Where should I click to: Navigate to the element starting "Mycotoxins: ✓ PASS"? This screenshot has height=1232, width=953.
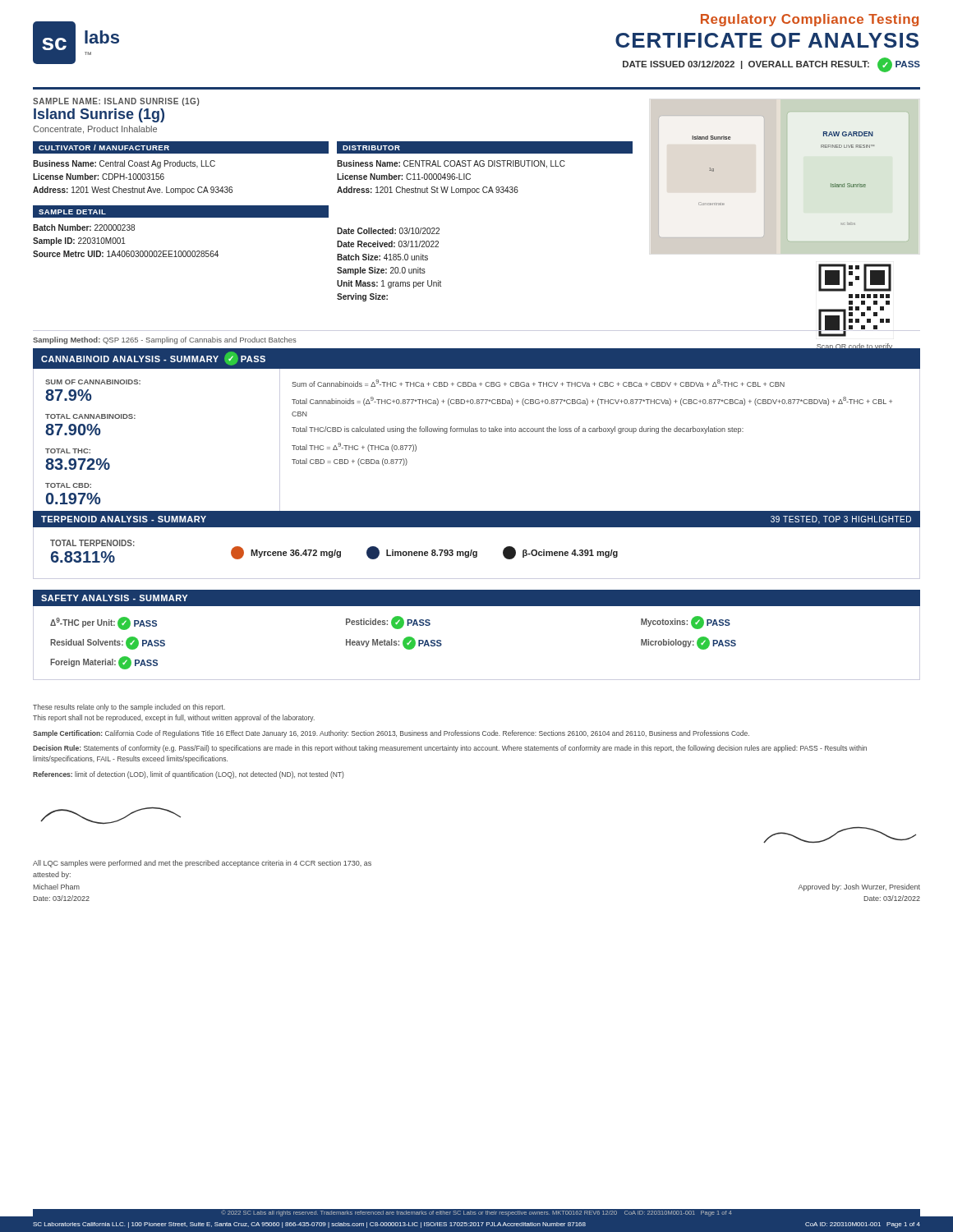685,623
